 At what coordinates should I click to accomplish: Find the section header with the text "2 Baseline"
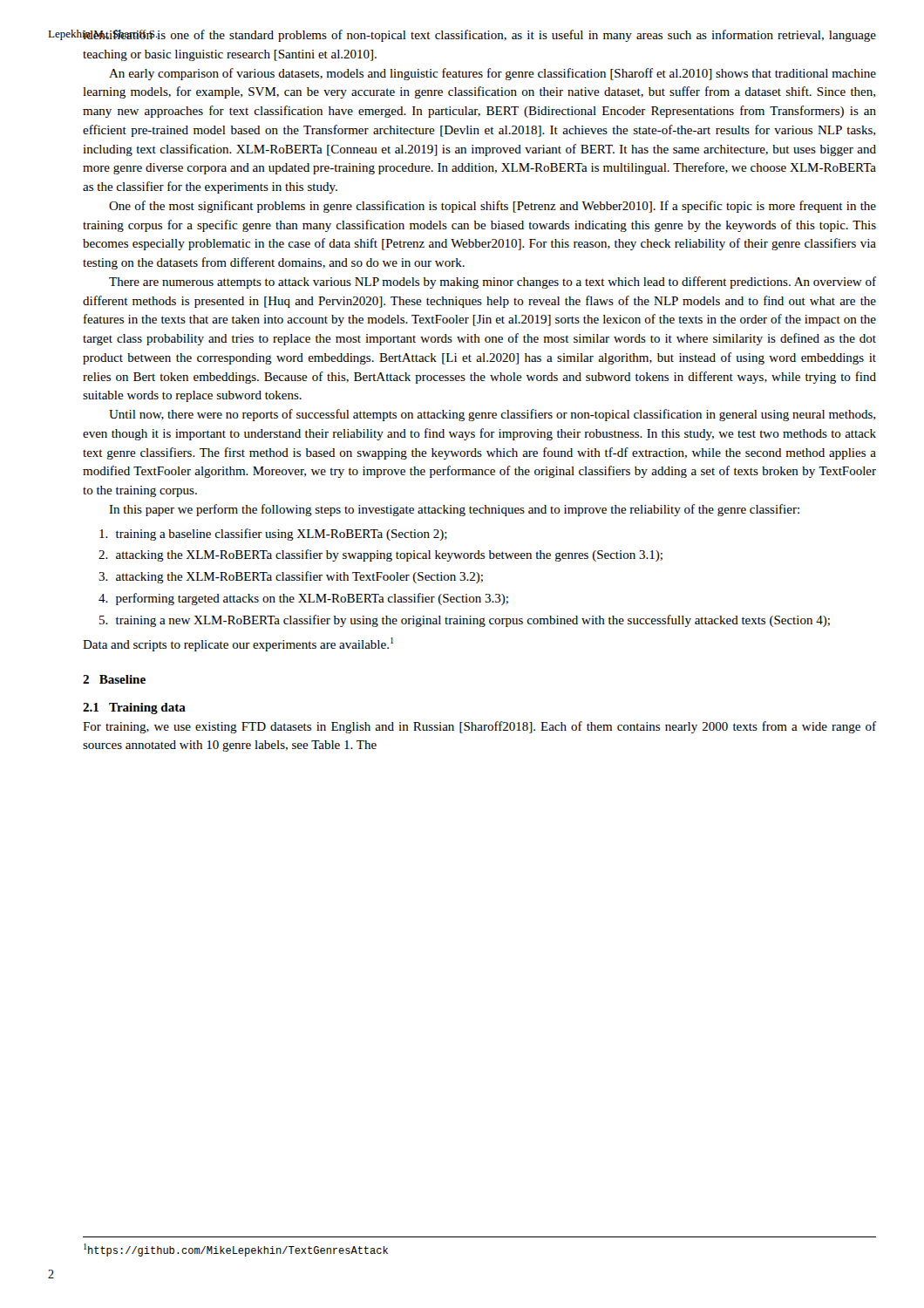114,679
